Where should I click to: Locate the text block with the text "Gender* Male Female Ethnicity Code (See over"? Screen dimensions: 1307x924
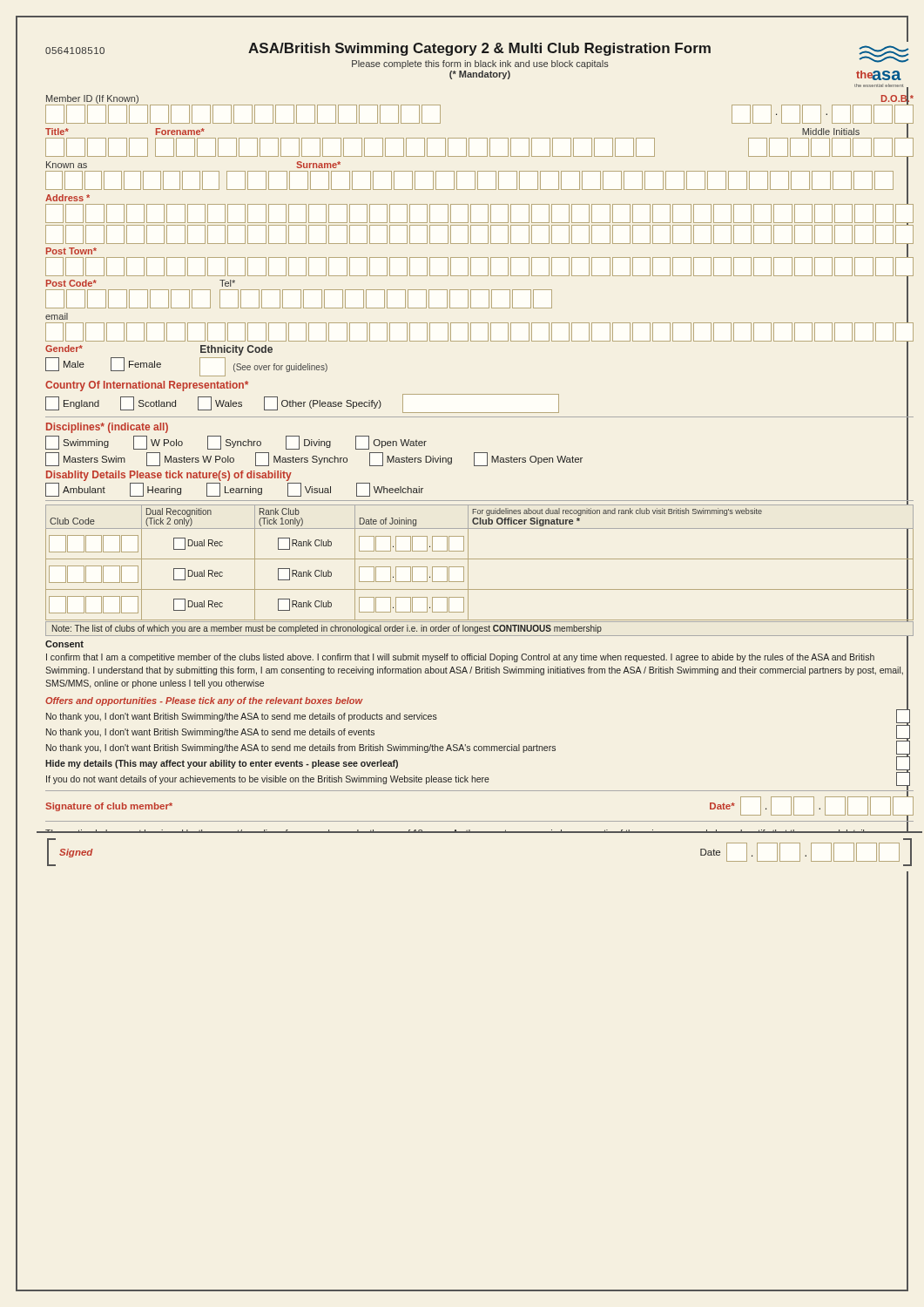(479, 360)
